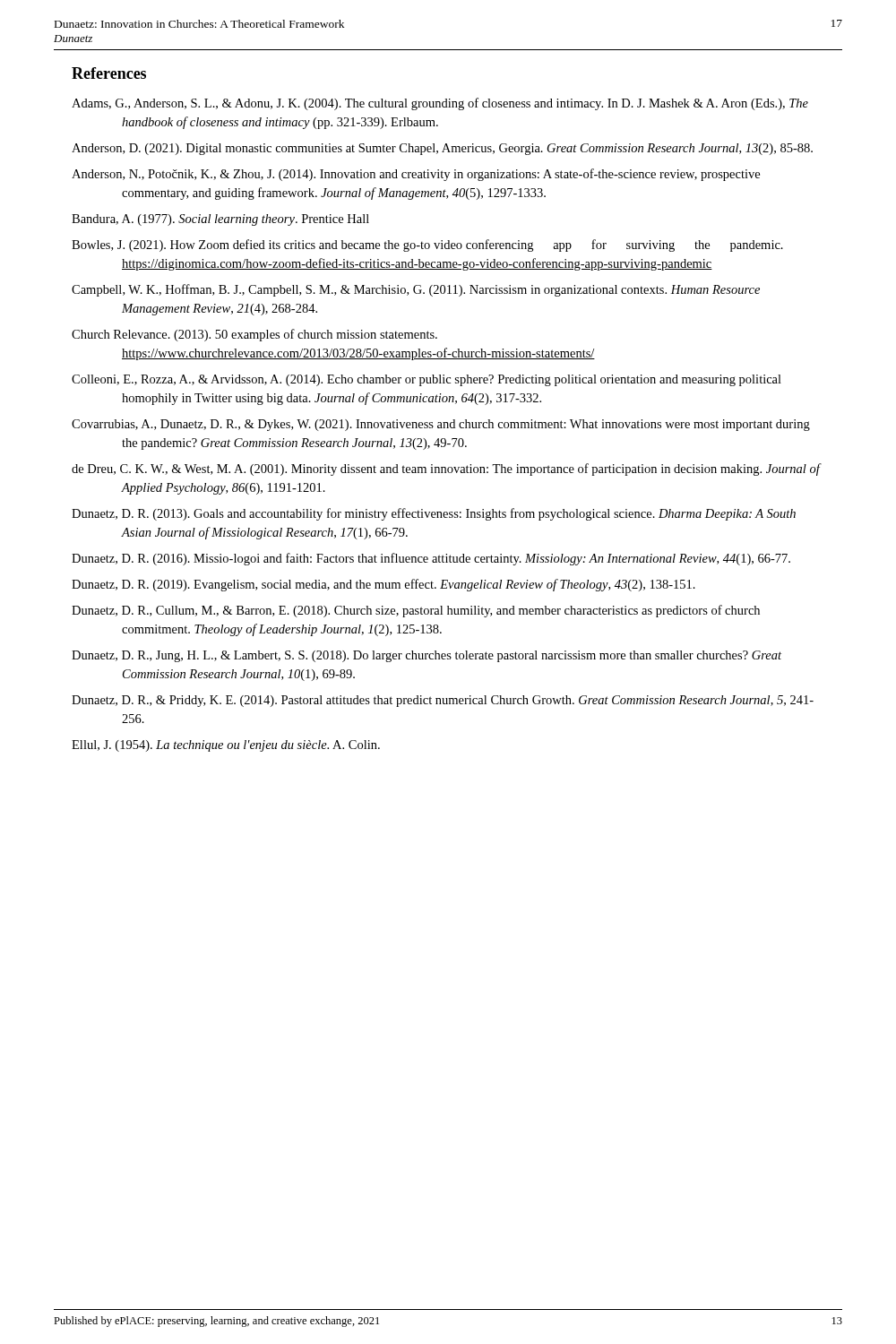Find the list item containing "Covarrubias, A., Dunaetz, D. R., & Dykes,"

click(441, 433)
